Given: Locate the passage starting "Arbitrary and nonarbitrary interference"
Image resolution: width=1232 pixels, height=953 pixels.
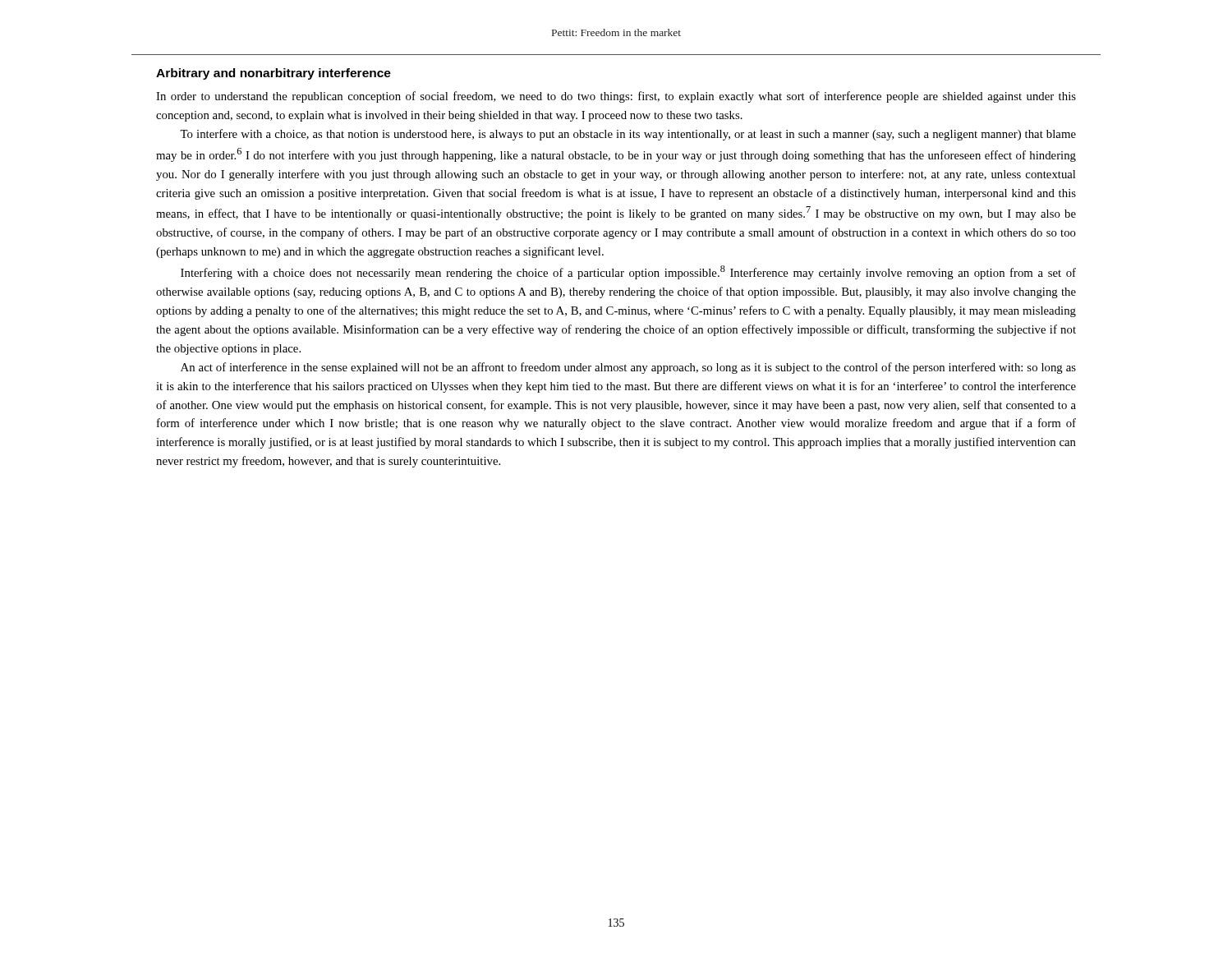Looking at the screenshot, I should (274, 73).
